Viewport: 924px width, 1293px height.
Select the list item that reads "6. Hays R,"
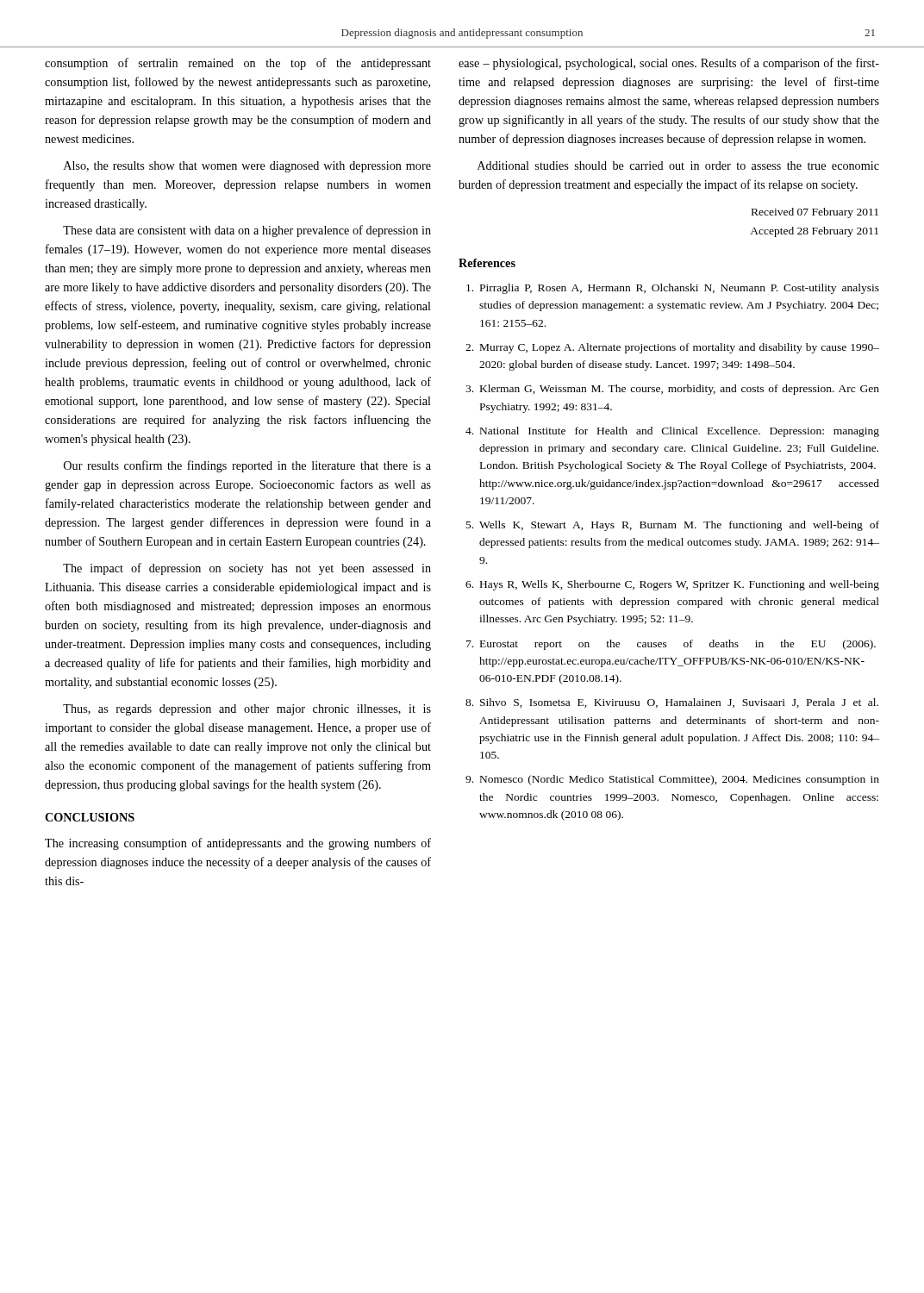click(x=669, y=602)
